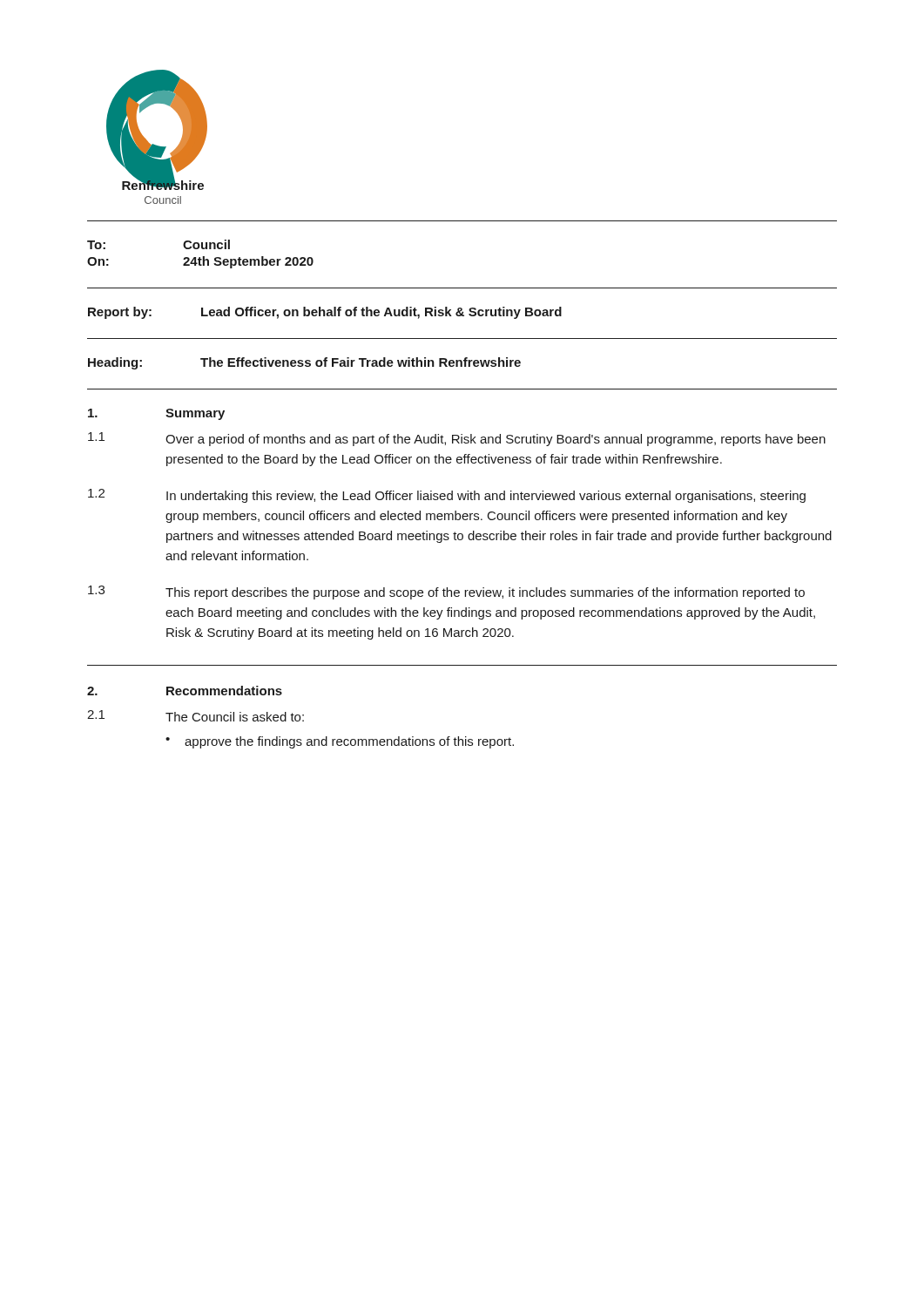Click on the list item containing "• approve the findings and recommendations"
The width and height of the screenshot is (924, 1307).
340,741
